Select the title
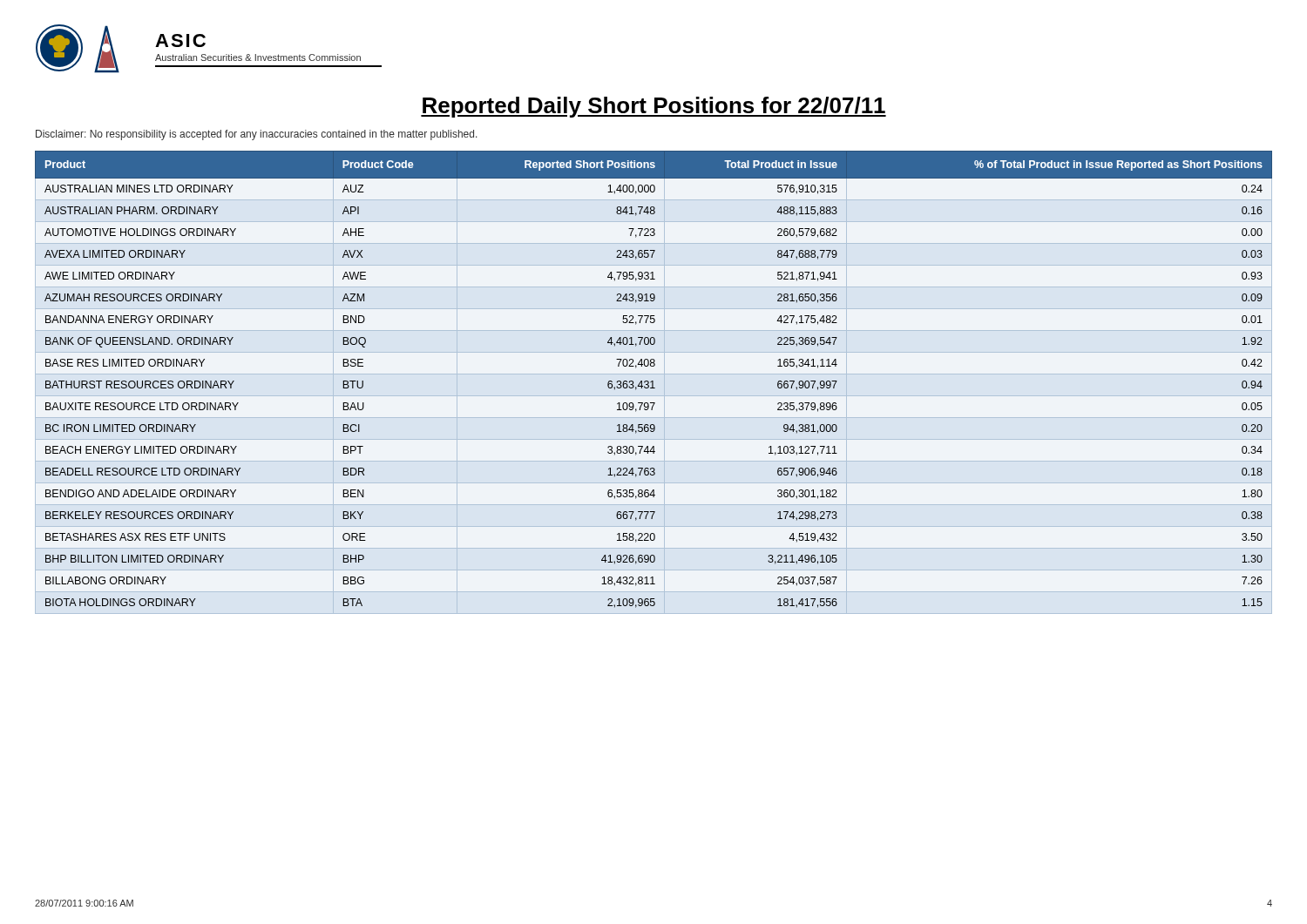This screenshot has width=1307, height=924. (x=654, y=106)
